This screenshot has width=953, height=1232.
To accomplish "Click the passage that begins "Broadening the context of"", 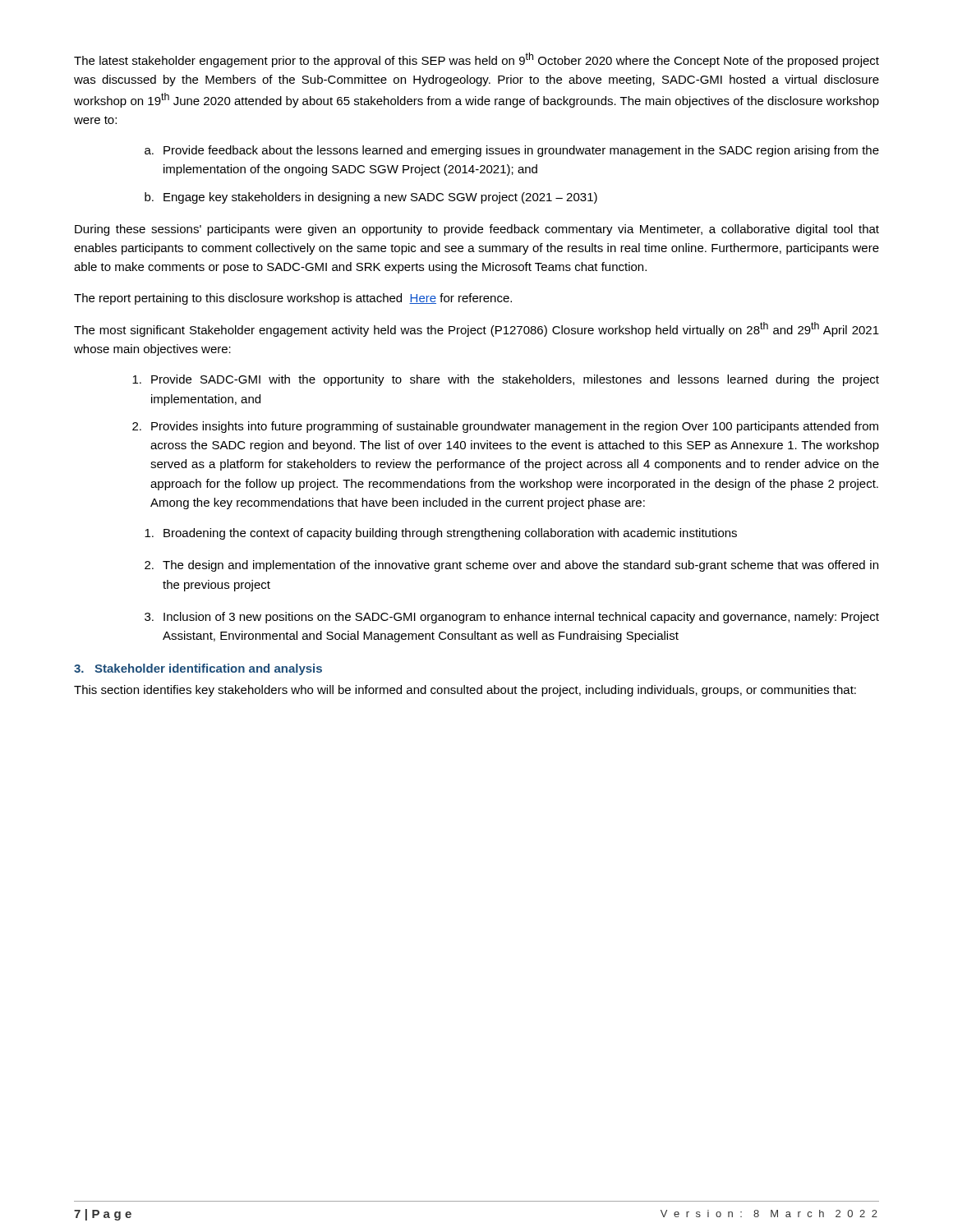I will [x=501, y=533].
